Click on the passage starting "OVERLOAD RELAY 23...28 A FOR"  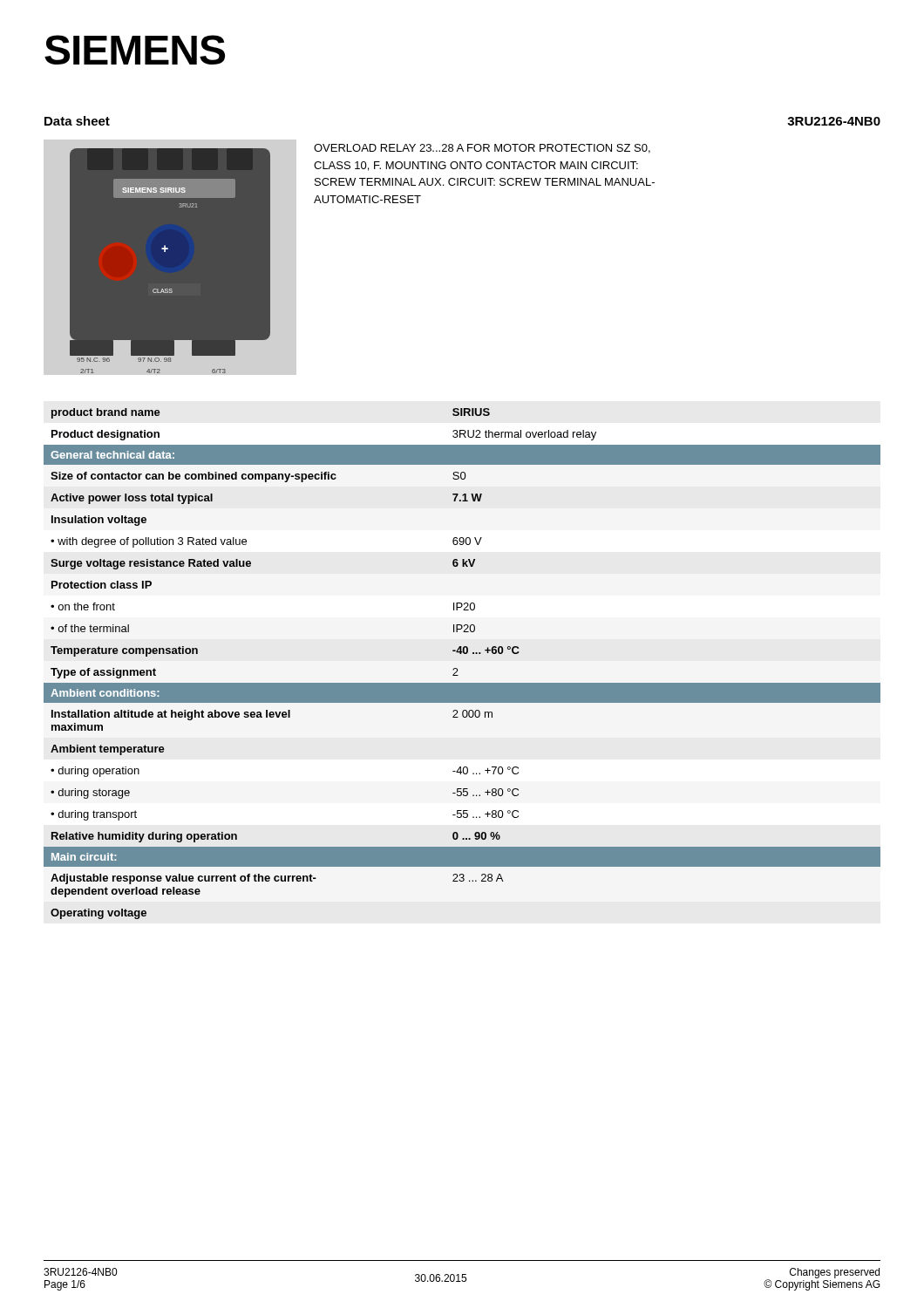click(x=484, y=173)
